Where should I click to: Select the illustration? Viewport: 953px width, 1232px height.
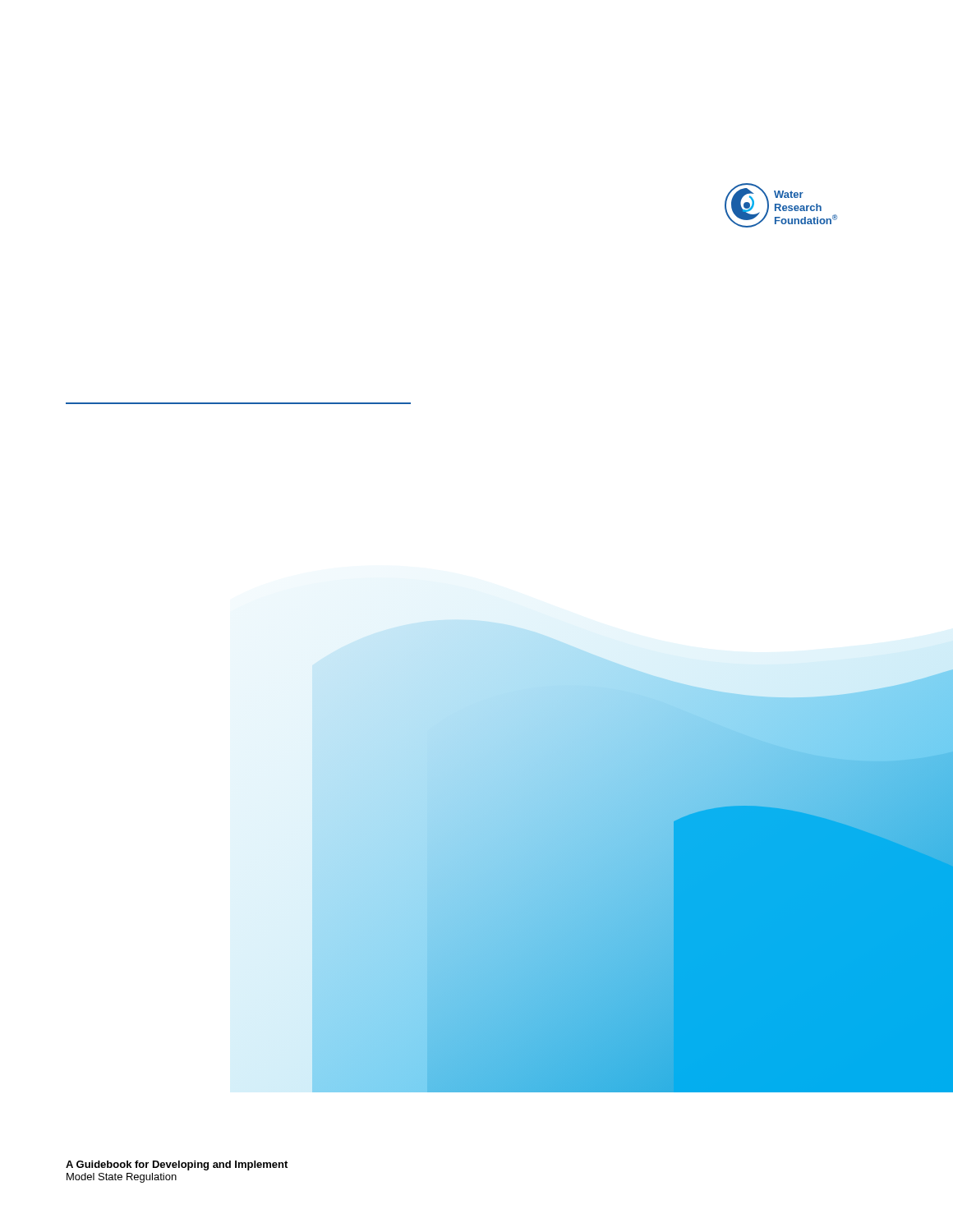point(476,813)
